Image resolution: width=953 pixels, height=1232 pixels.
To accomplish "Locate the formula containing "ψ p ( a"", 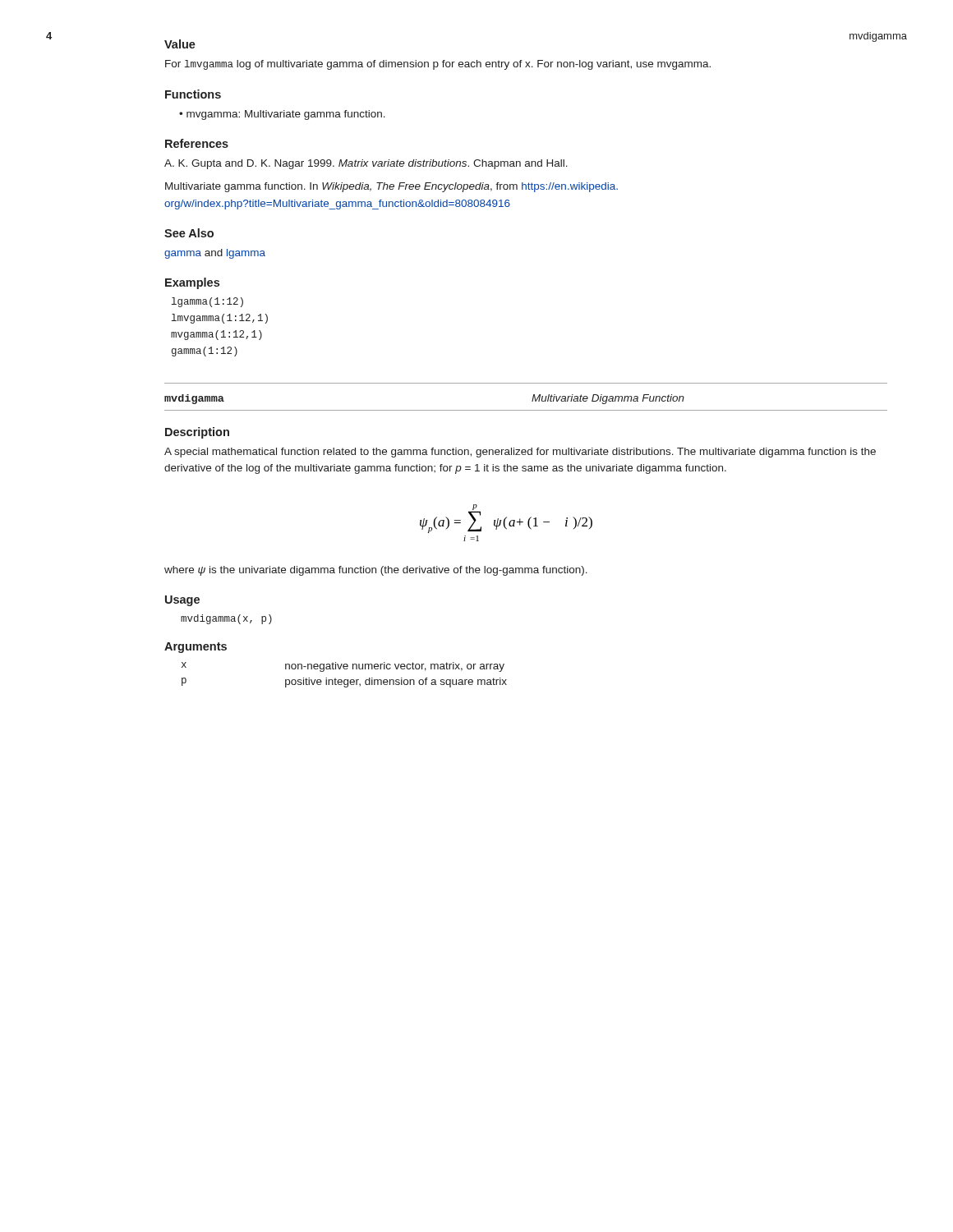I will [526, 519].
